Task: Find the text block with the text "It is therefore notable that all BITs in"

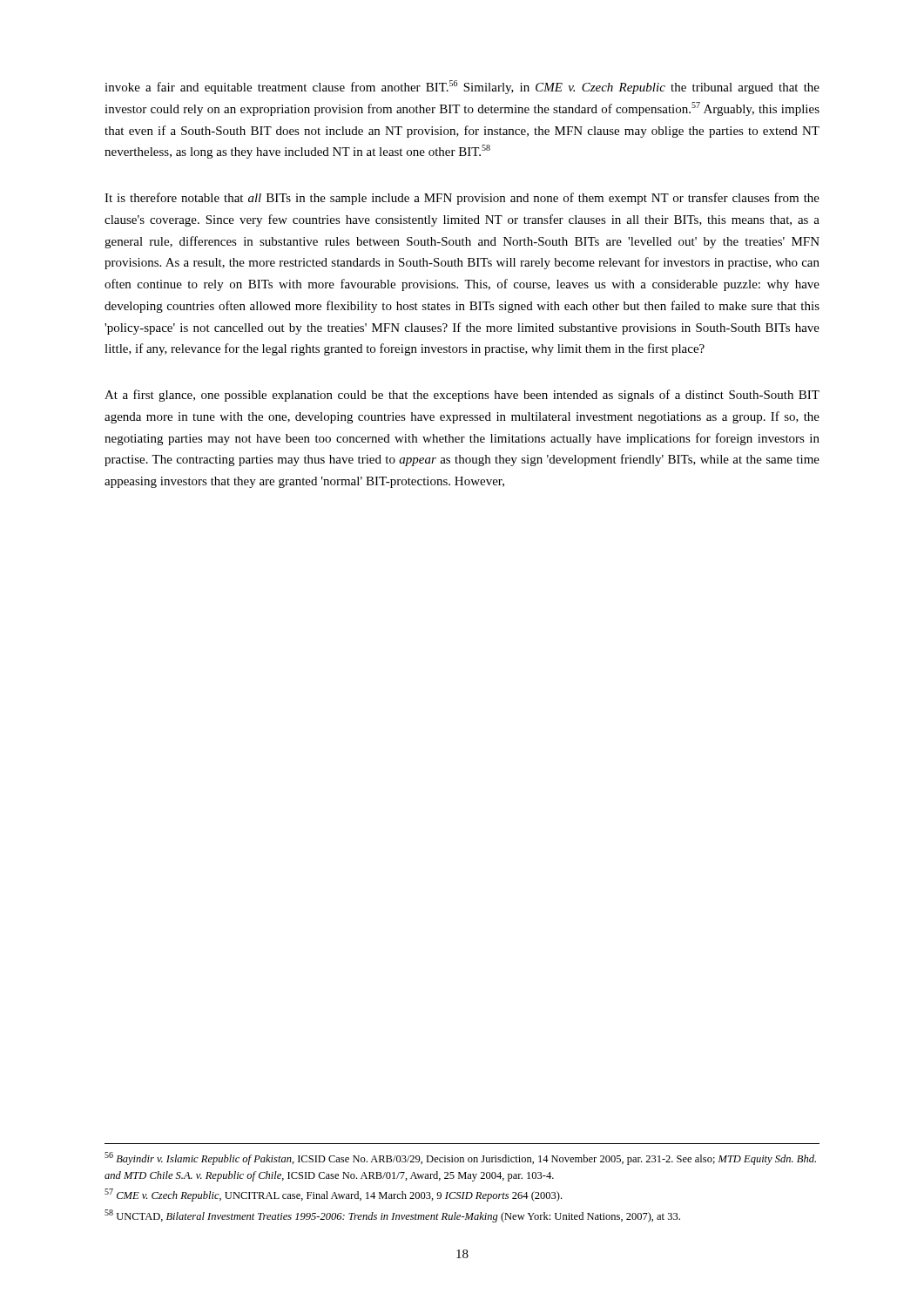Action: (462, 273)
